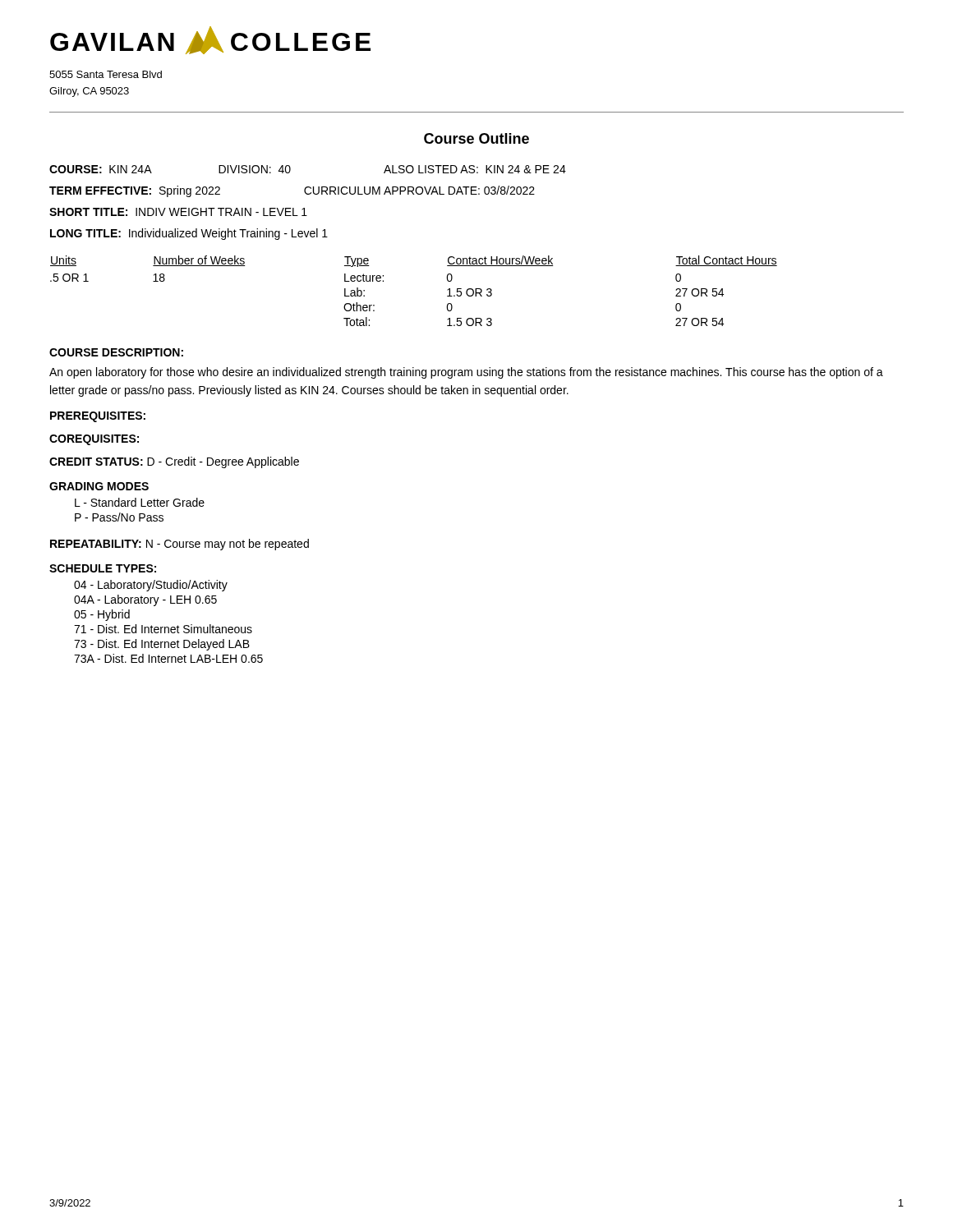
Task: Click on the section header that says "COURSE DESCRIPTION:"
Action: [x=117, y=352]
